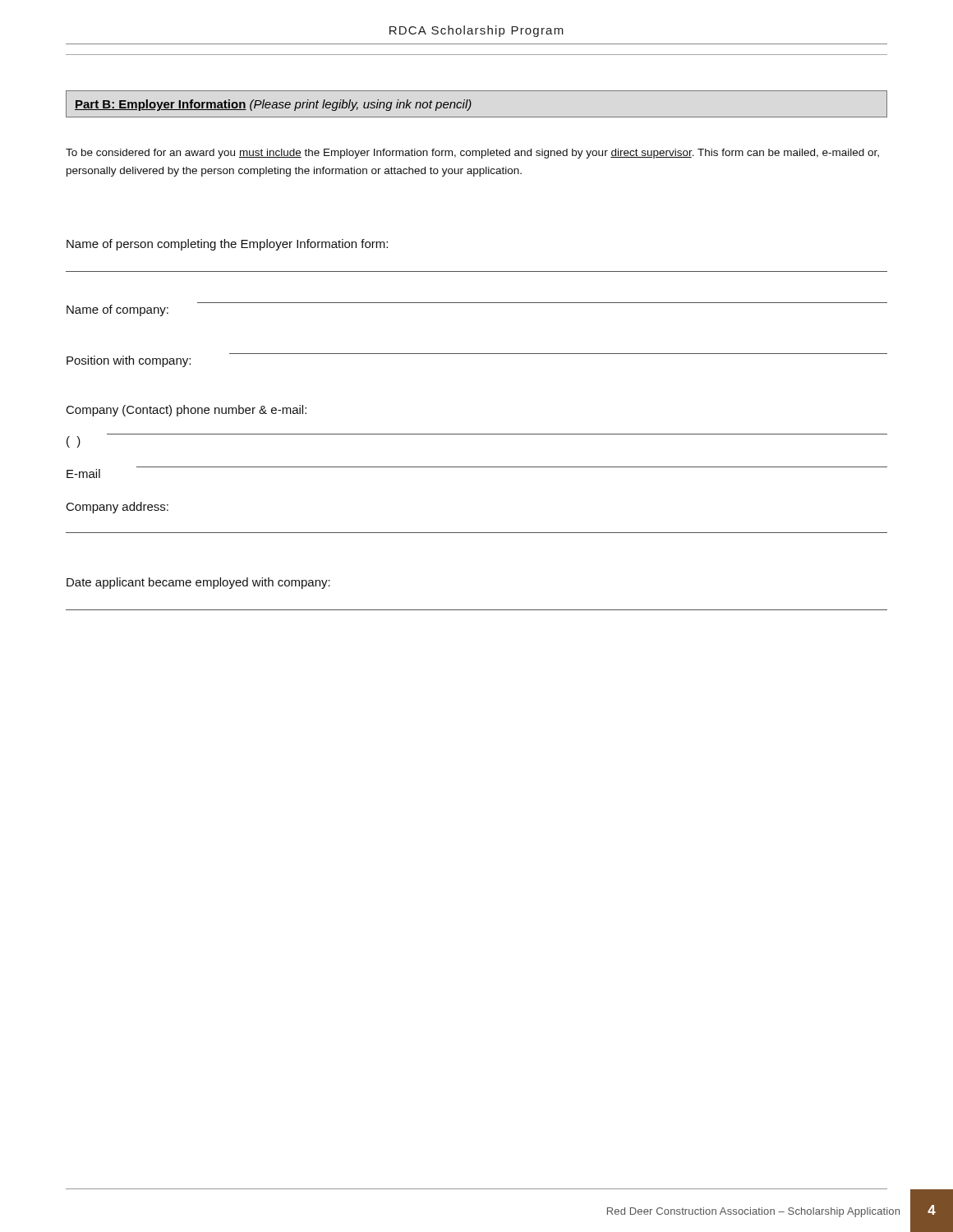Click on the text containing "( )"
This screenshot has width=953, height=1232.
(x=77, y=441)
